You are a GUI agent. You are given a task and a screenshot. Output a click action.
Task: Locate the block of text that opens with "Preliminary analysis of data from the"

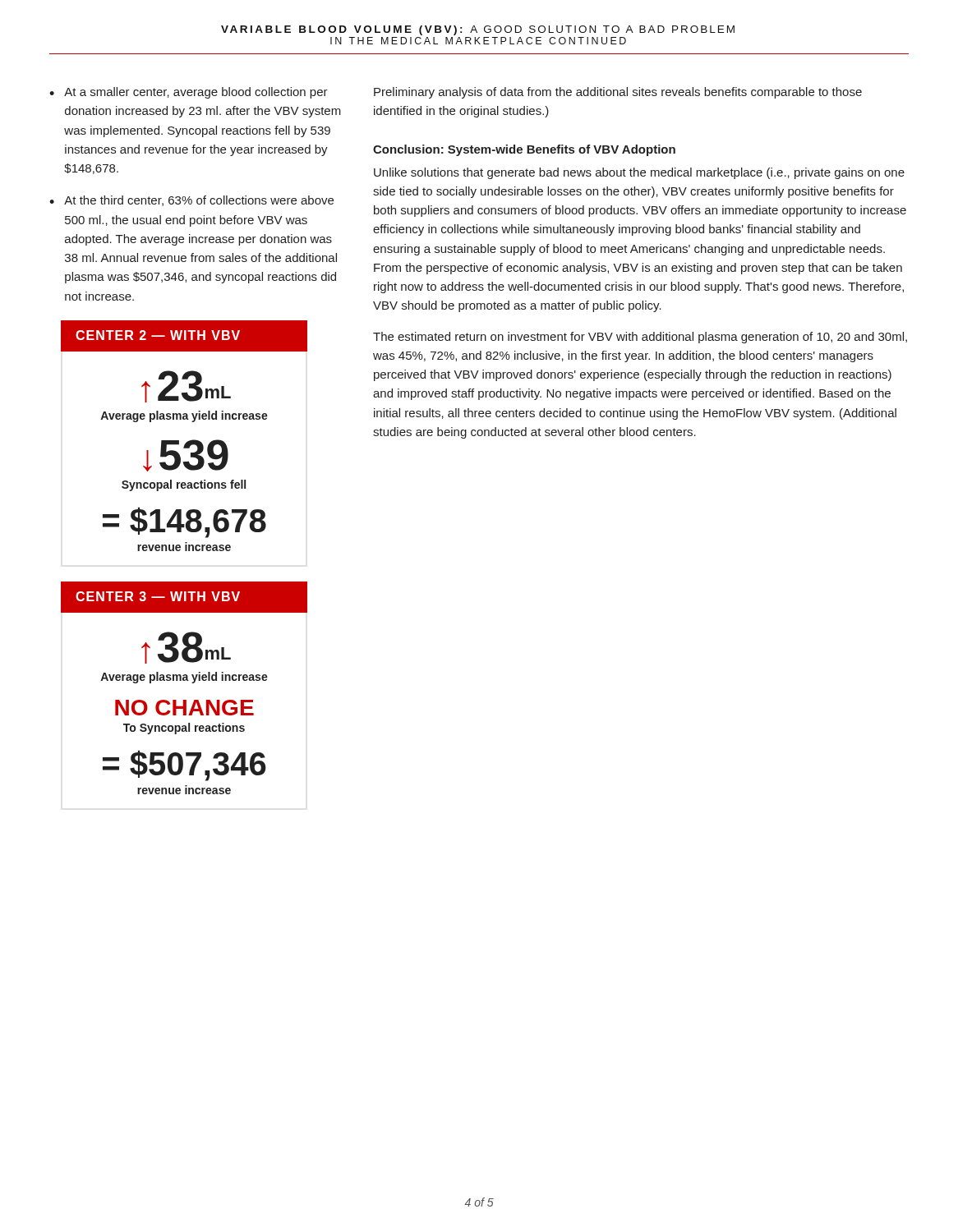618,101
